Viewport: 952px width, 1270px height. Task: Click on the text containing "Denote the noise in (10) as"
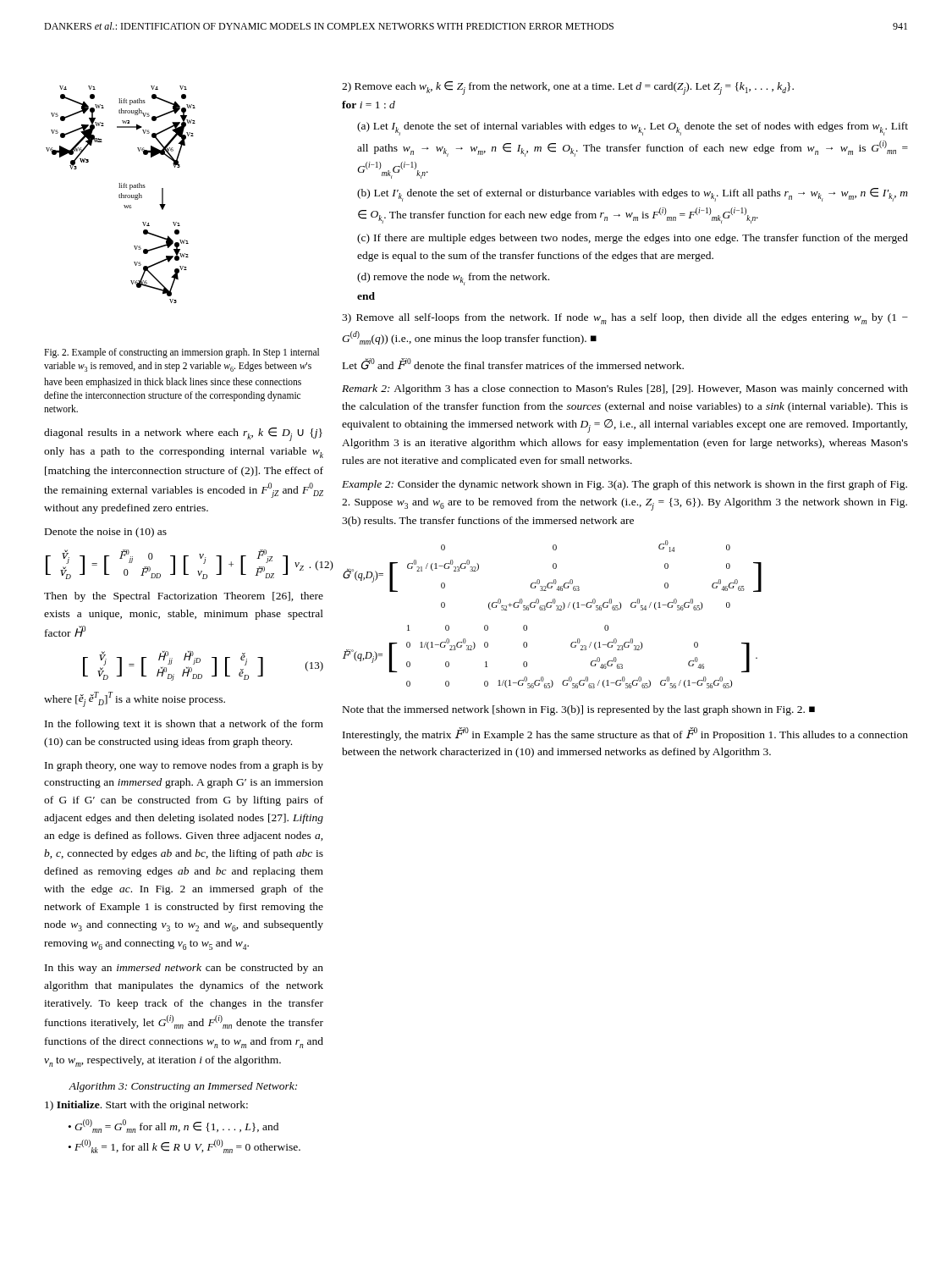click(x=105, y=531)
